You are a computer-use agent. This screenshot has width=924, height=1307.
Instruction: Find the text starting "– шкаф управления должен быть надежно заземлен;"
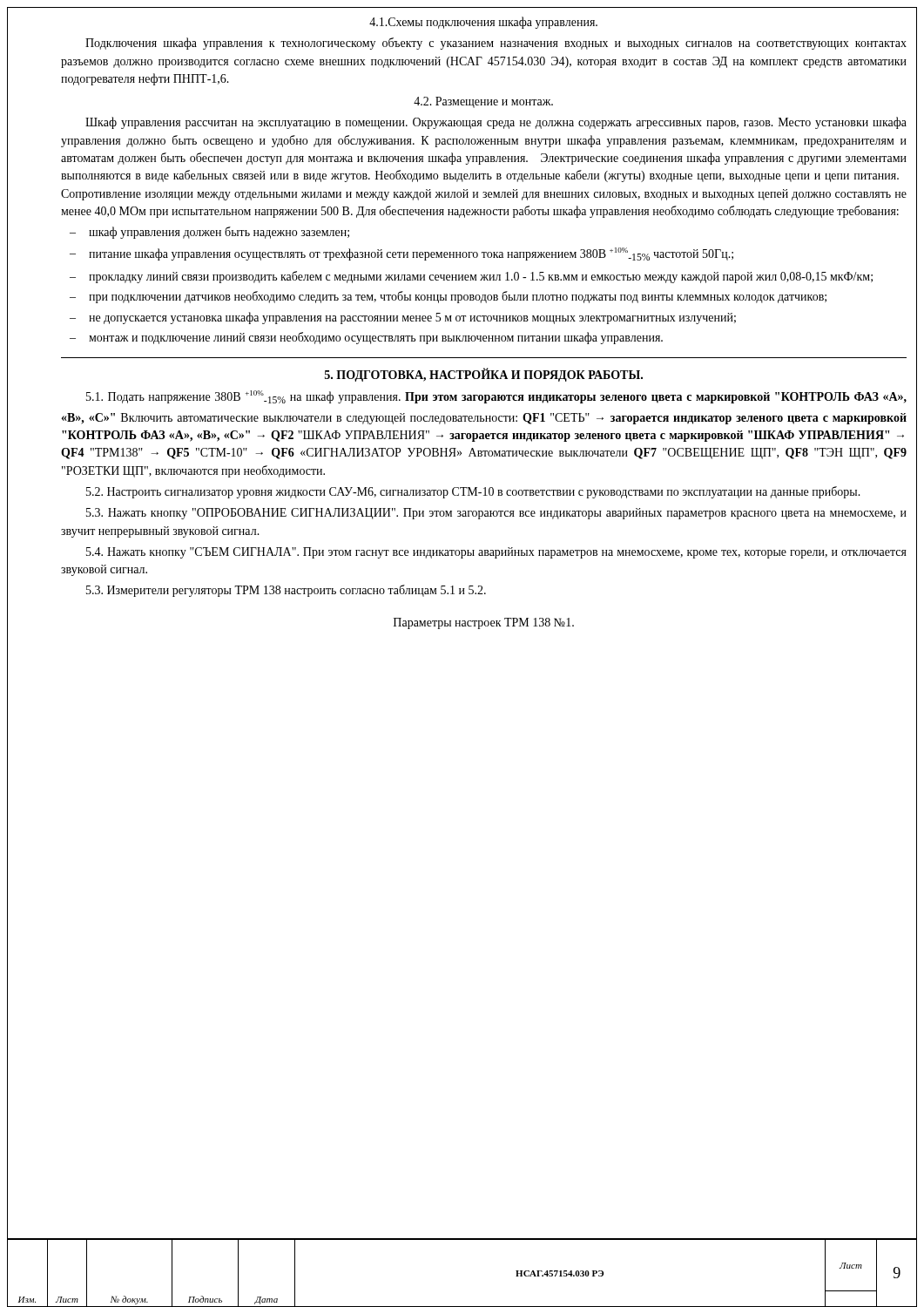click(x=209, y=233)
